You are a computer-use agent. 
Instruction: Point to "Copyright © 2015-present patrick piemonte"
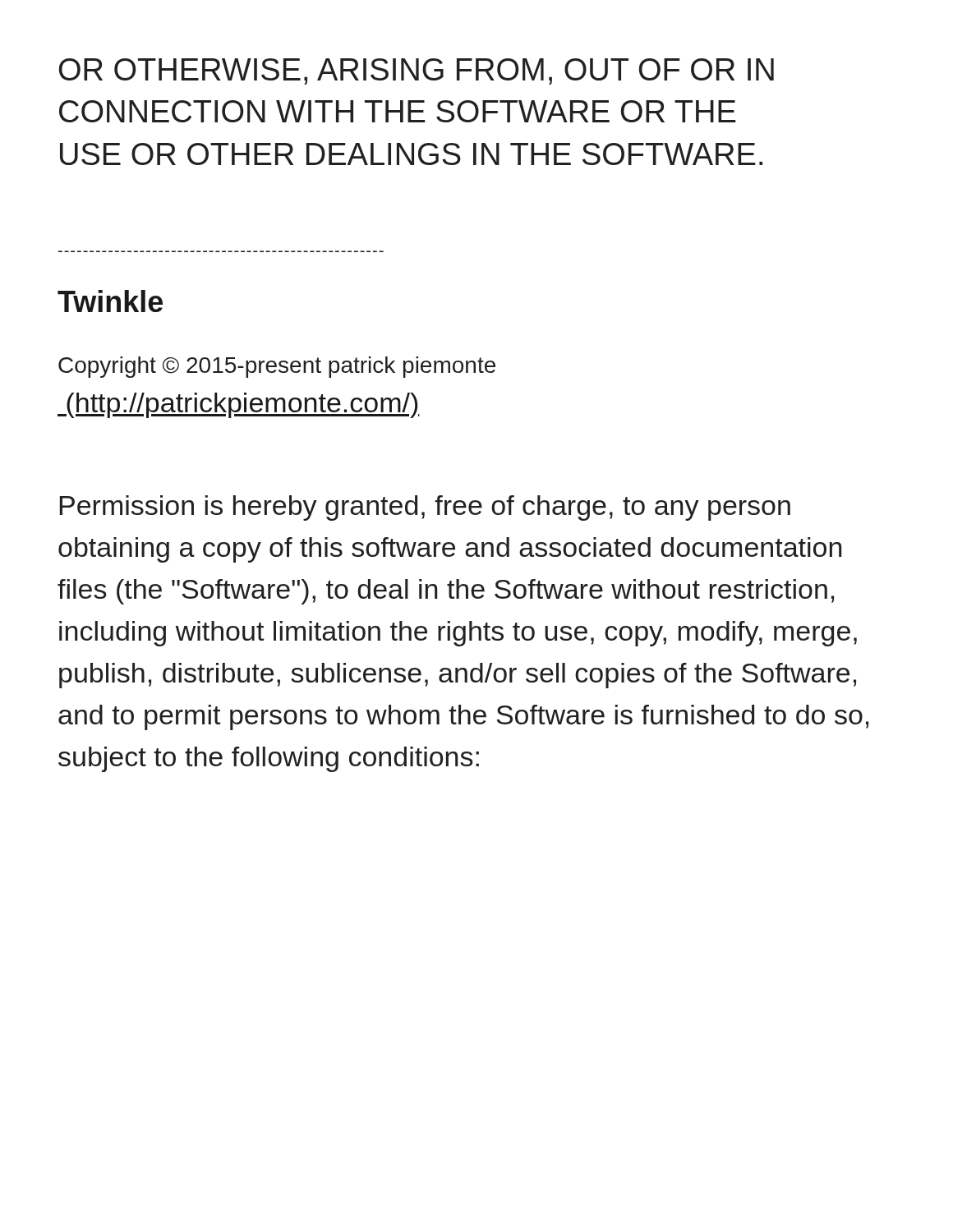(277, 365)
